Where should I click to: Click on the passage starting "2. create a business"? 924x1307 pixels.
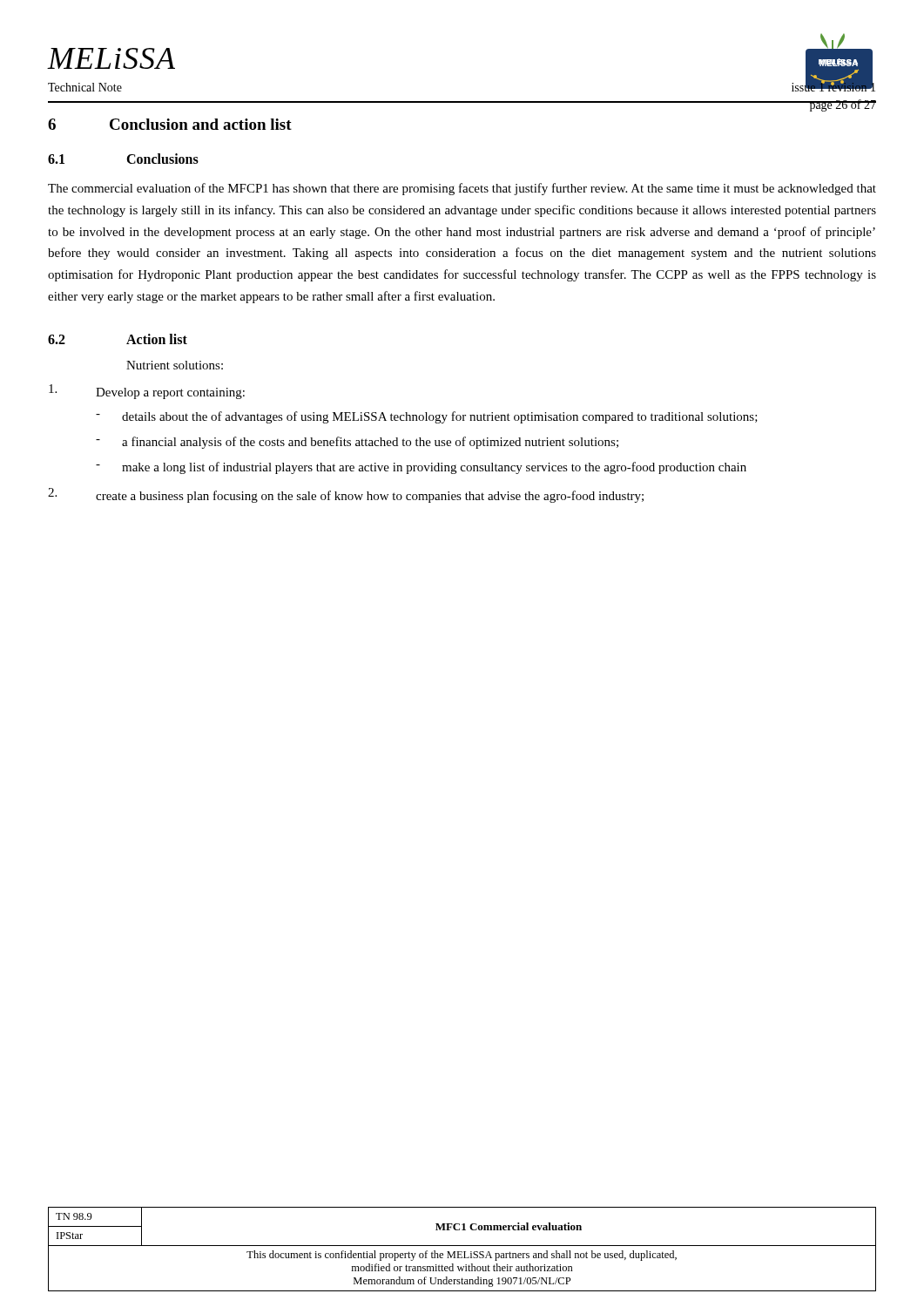pyautogui.click(x=462, y=496)
